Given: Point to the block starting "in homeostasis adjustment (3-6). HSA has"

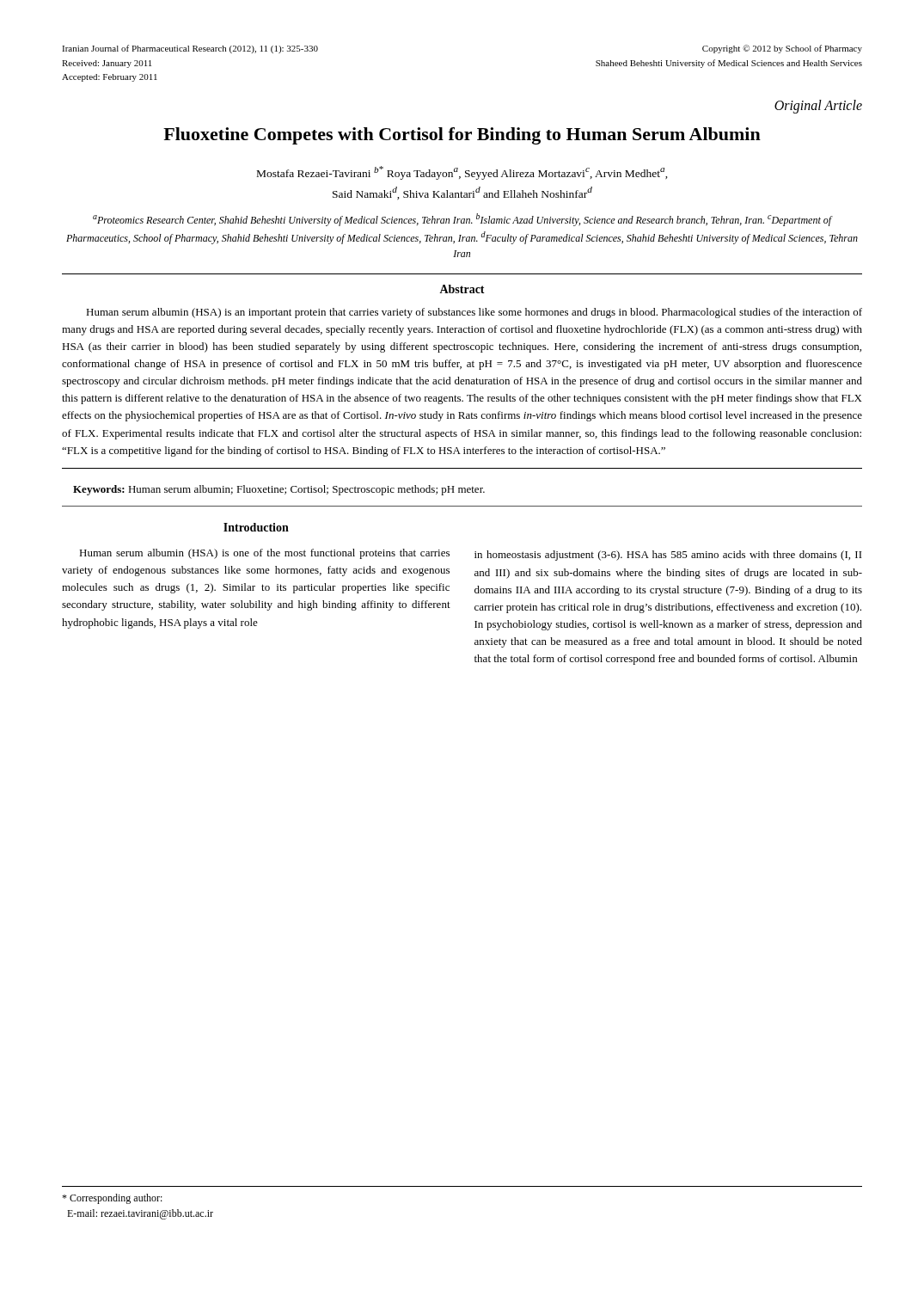Looking at the screenshot, I should 668,607.
